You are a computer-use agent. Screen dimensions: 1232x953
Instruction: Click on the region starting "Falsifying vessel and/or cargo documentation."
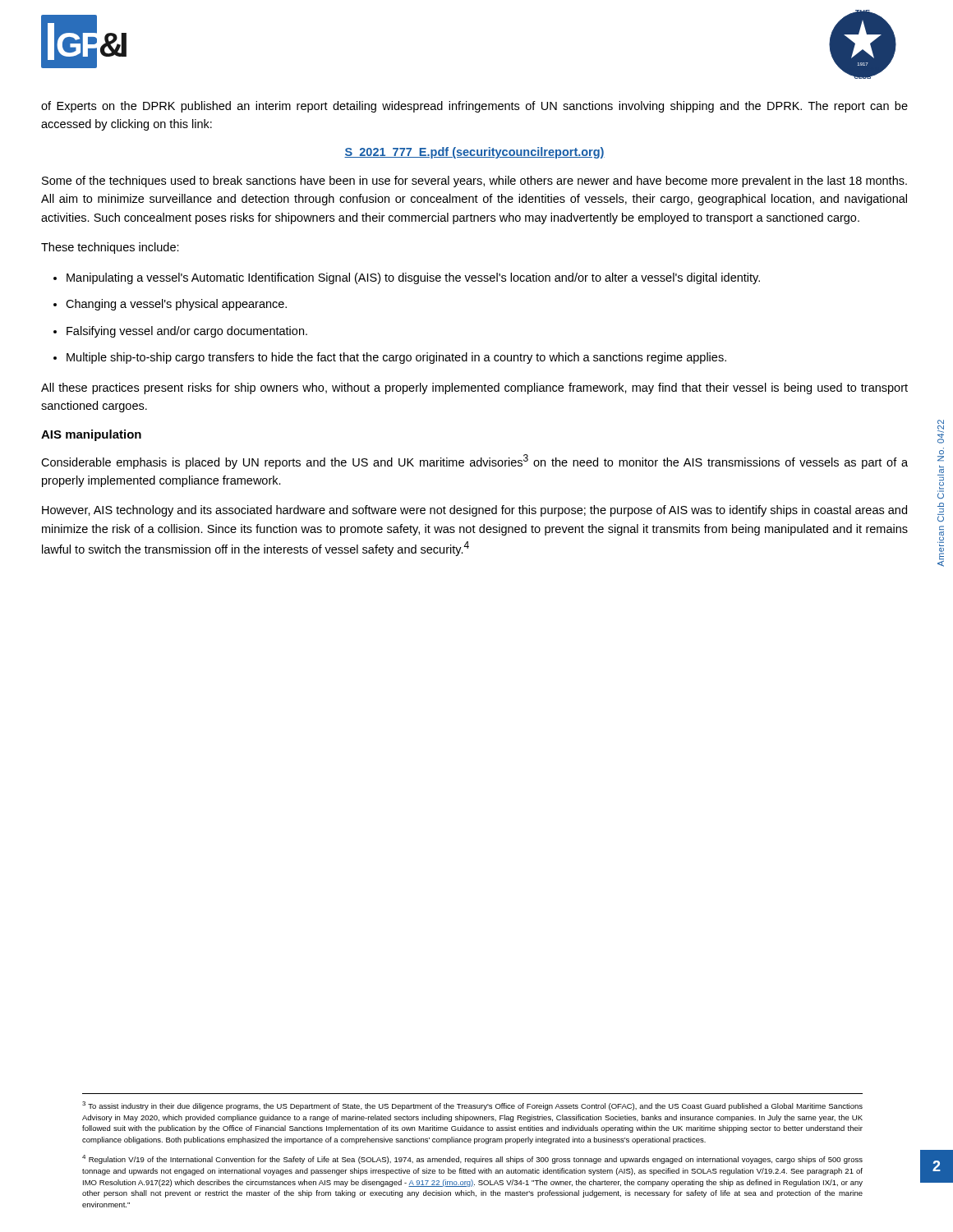tap(187, 331)
